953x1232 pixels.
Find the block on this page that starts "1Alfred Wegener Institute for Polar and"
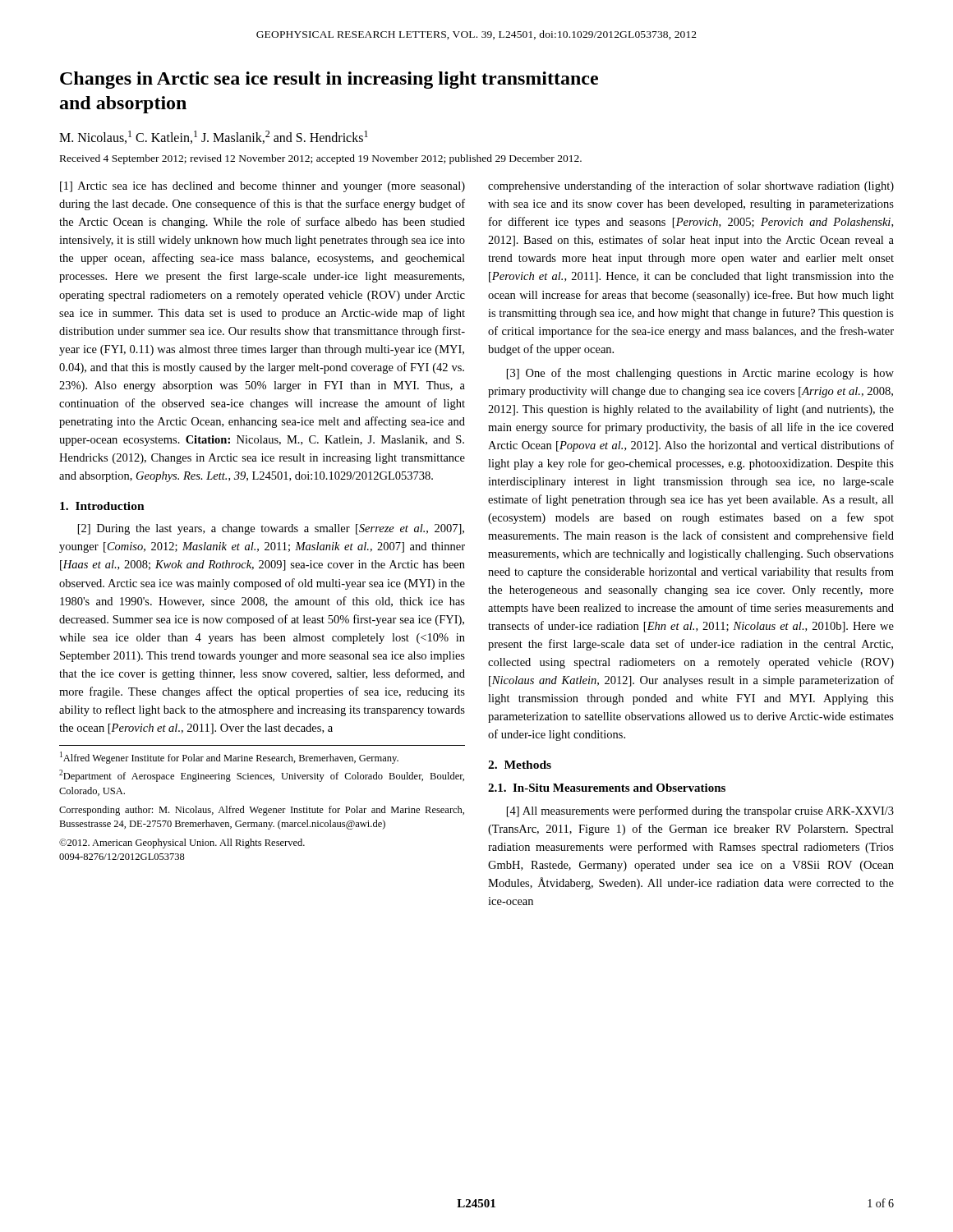pyautogui.click(x=262, y=807)
